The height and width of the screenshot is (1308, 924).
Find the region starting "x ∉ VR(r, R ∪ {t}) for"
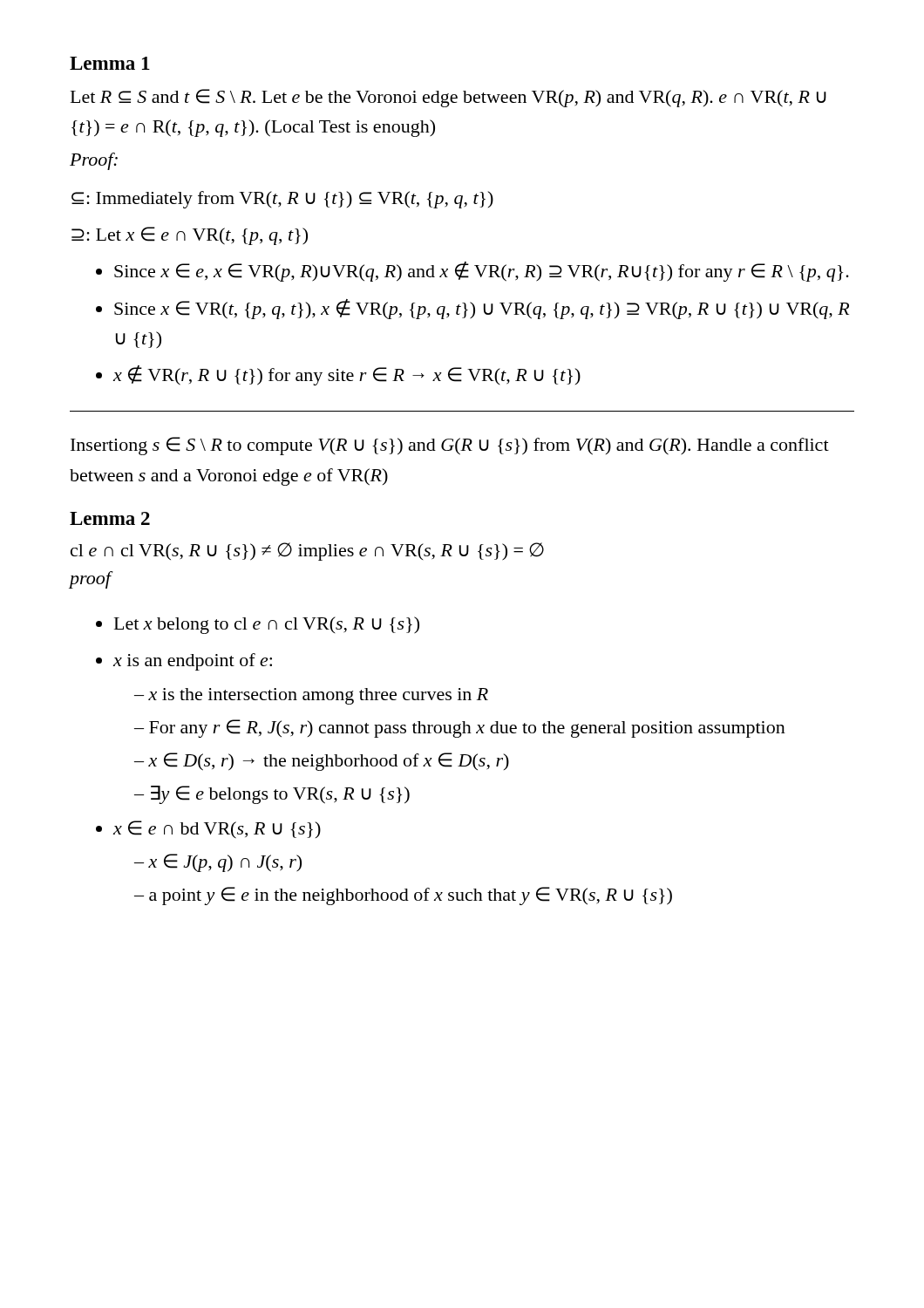click(x=484, y=375)
